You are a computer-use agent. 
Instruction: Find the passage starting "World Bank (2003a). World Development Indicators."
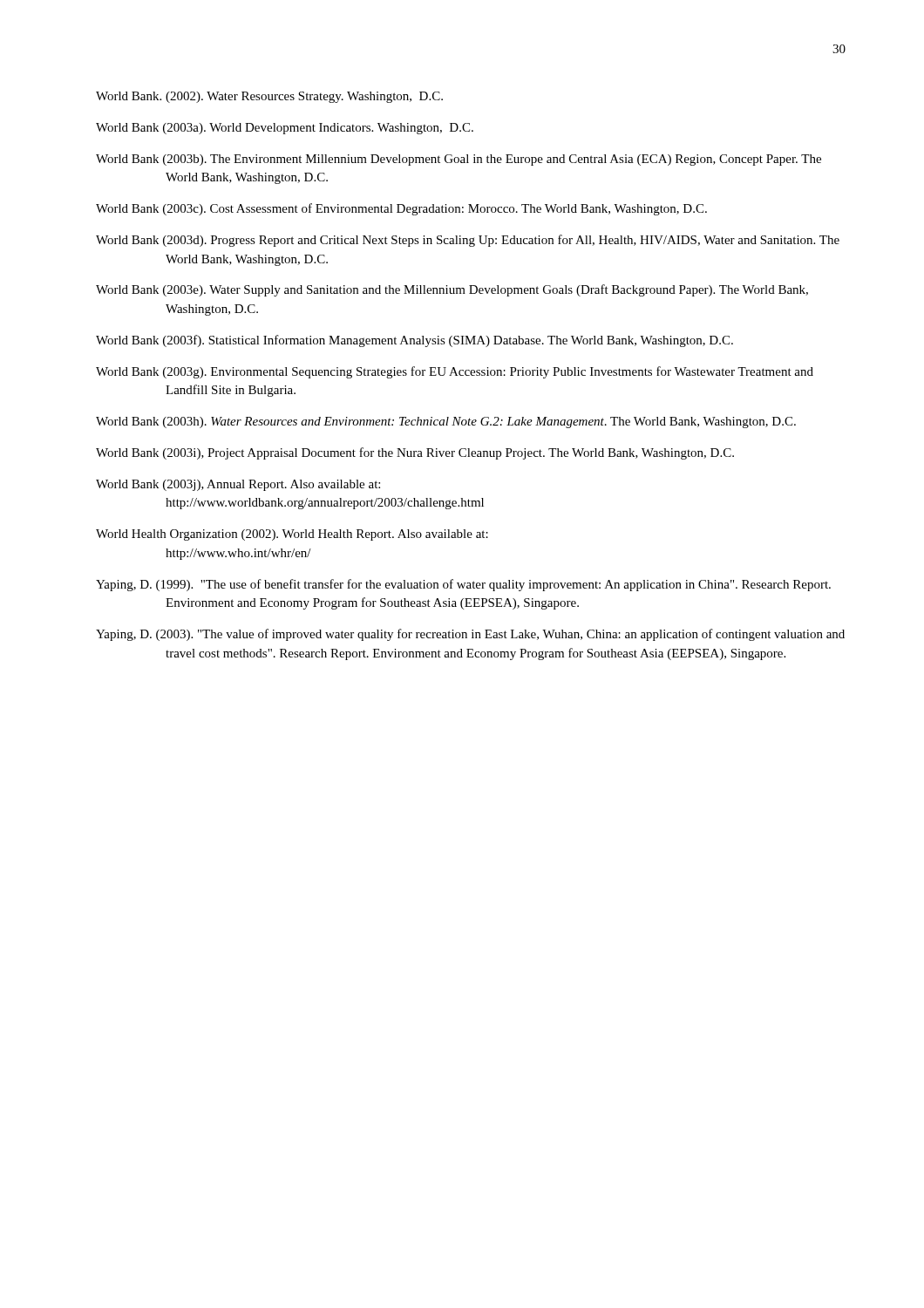pos(285,127)
